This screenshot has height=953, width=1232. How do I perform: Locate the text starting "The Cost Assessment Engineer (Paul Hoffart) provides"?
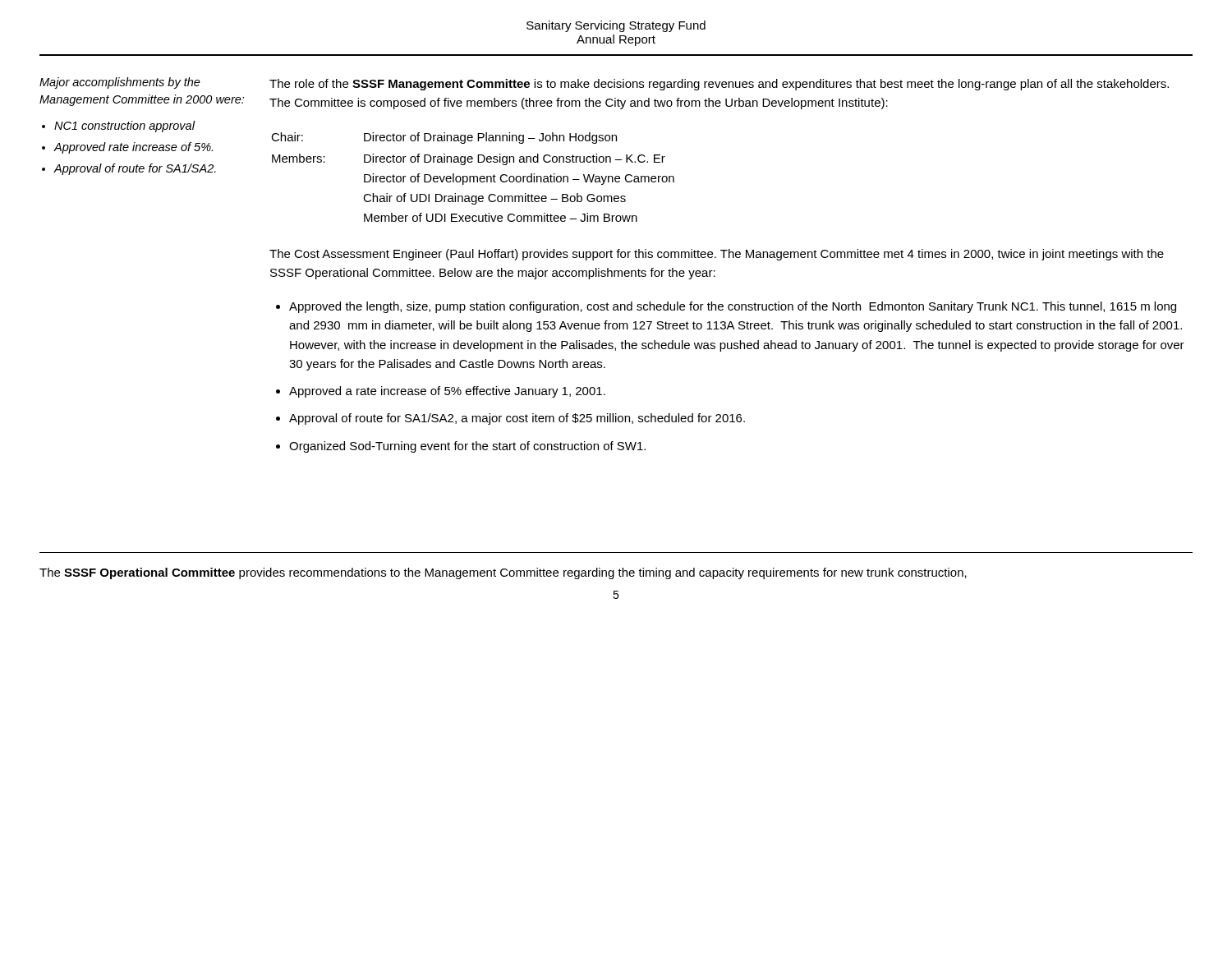click(717, 263)
